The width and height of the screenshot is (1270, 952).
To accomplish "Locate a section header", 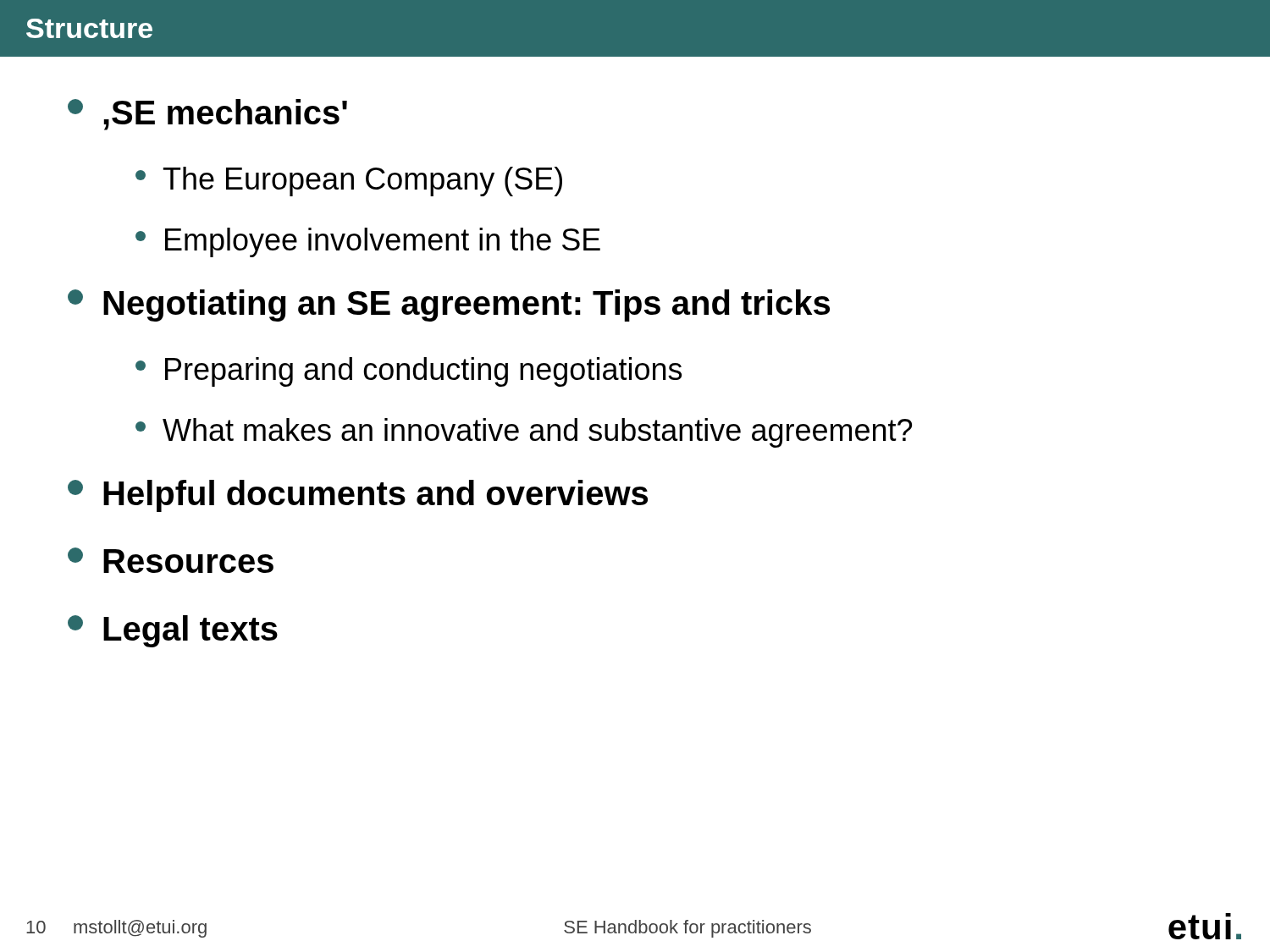I will pyautogui.click(x=89, y=28).
